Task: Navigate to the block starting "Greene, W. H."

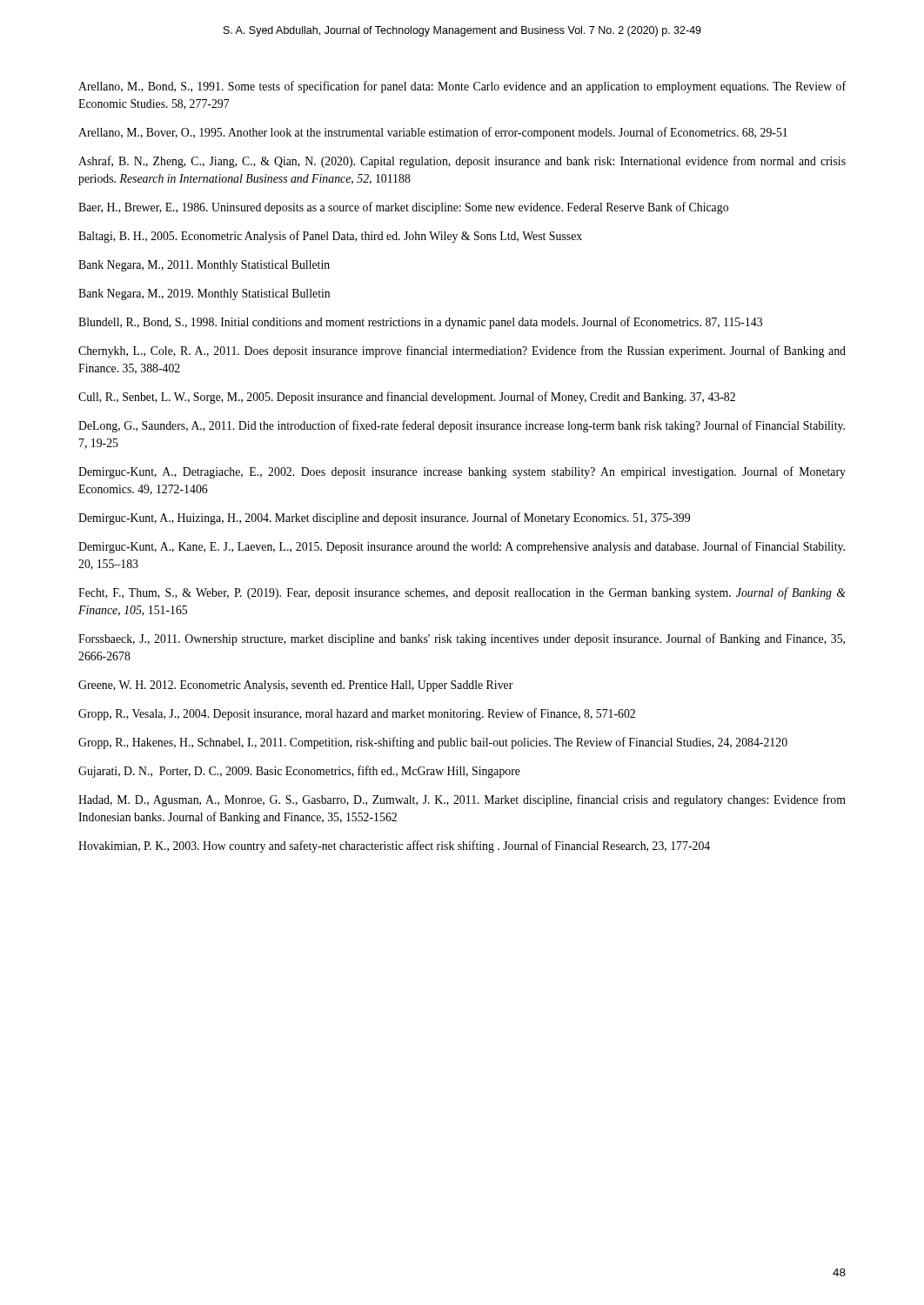Action: [x=295, y=685]
